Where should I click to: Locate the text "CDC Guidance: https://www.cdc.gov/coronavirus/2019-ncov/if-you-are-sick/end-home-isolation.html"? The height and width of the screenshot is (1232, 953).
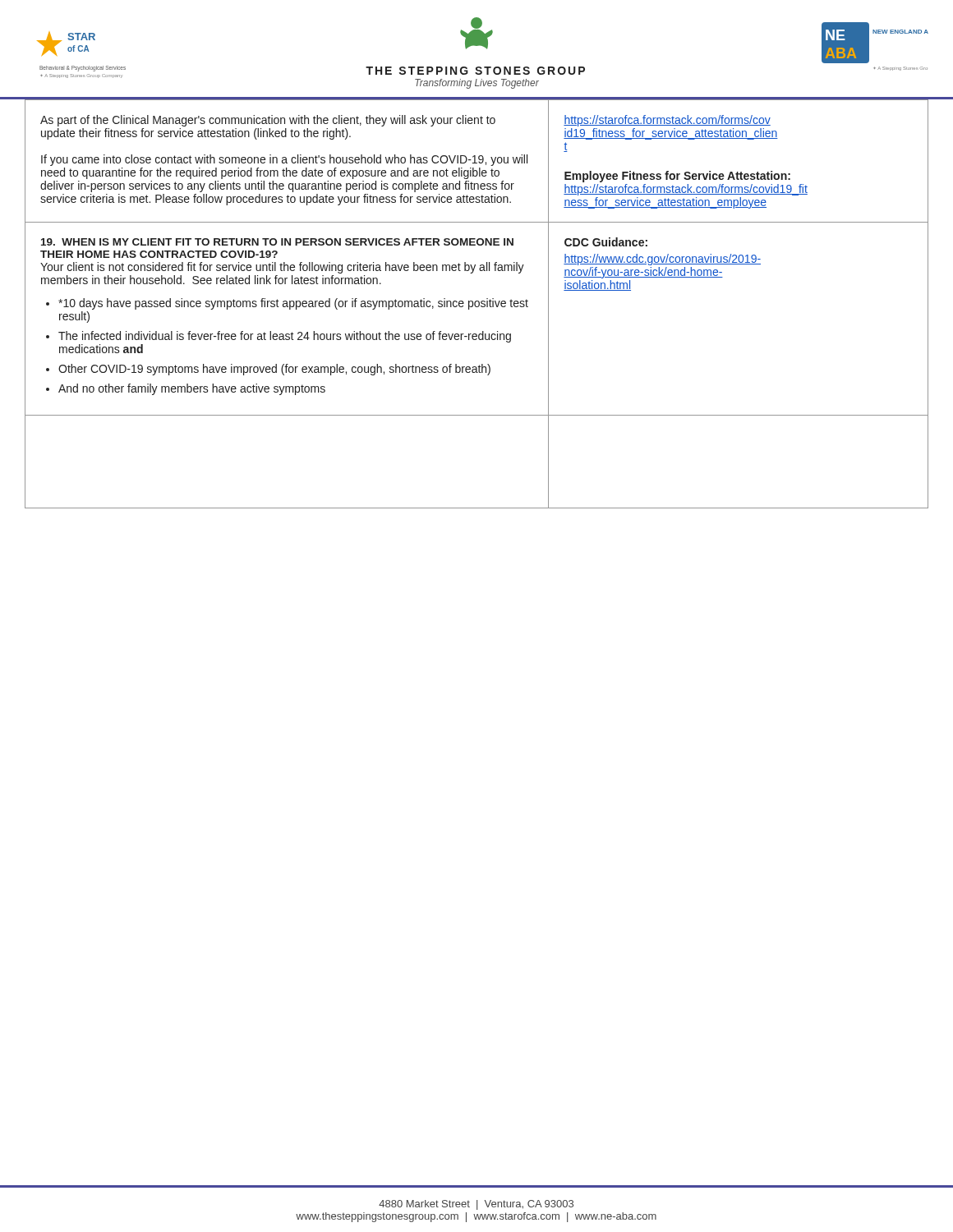tap(738, 264)
